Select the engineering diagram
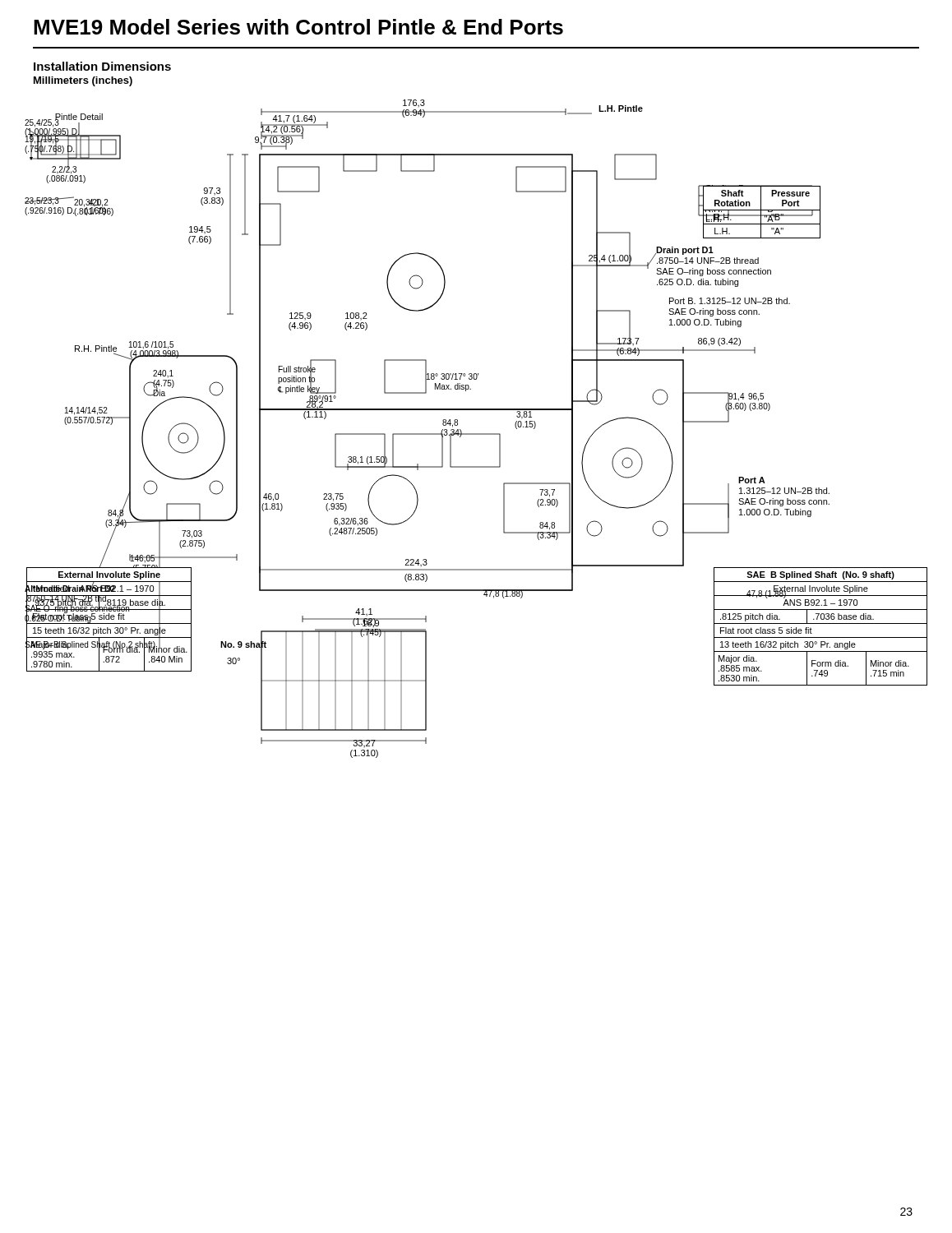 click(475, 603)
